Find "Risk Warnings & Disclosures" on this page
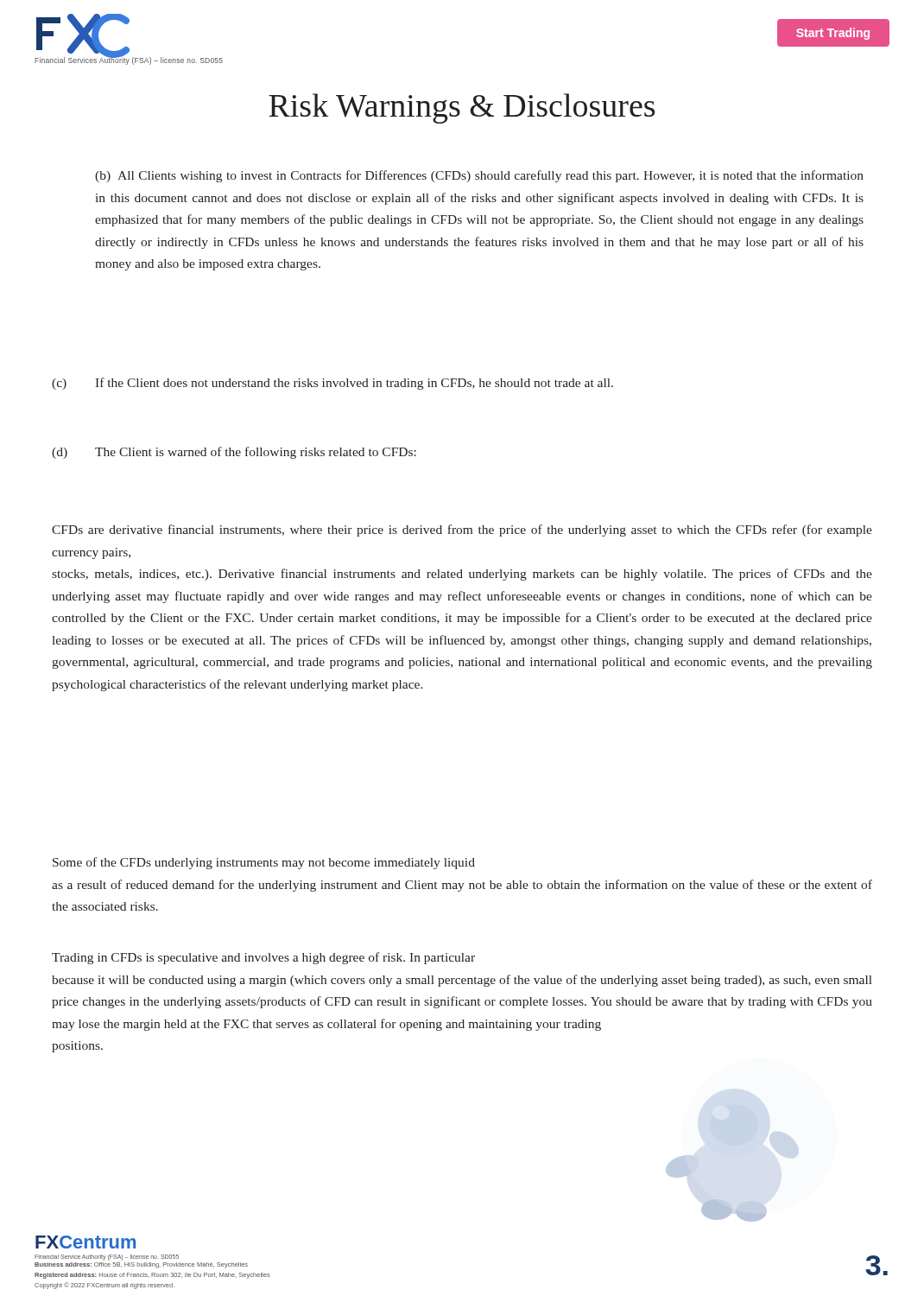This screenshot has height=1296, width=924. (x=462, y=105)
